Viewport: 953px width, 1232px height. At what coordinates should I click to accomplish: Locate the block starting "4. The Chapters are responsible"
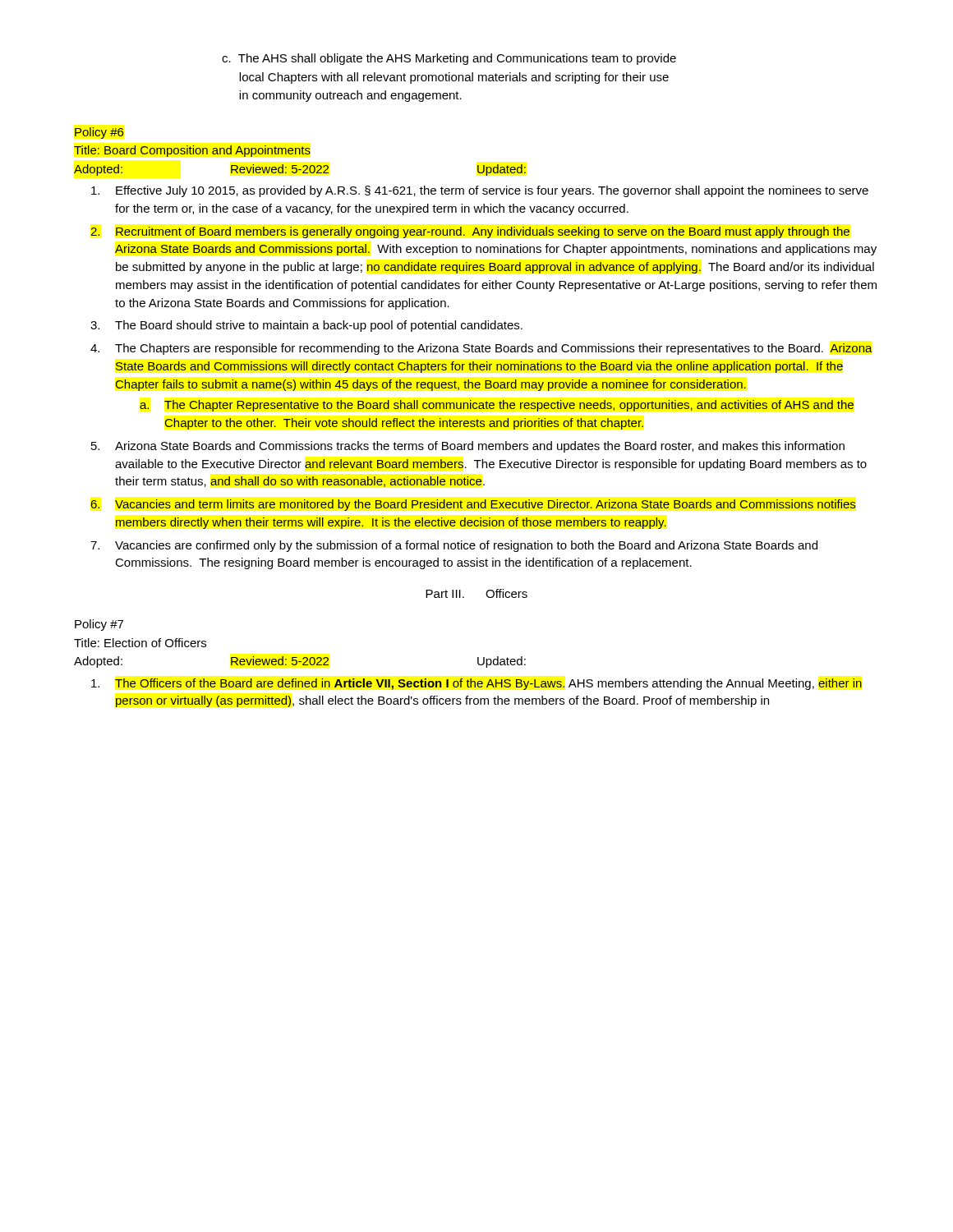click(485, 385)
